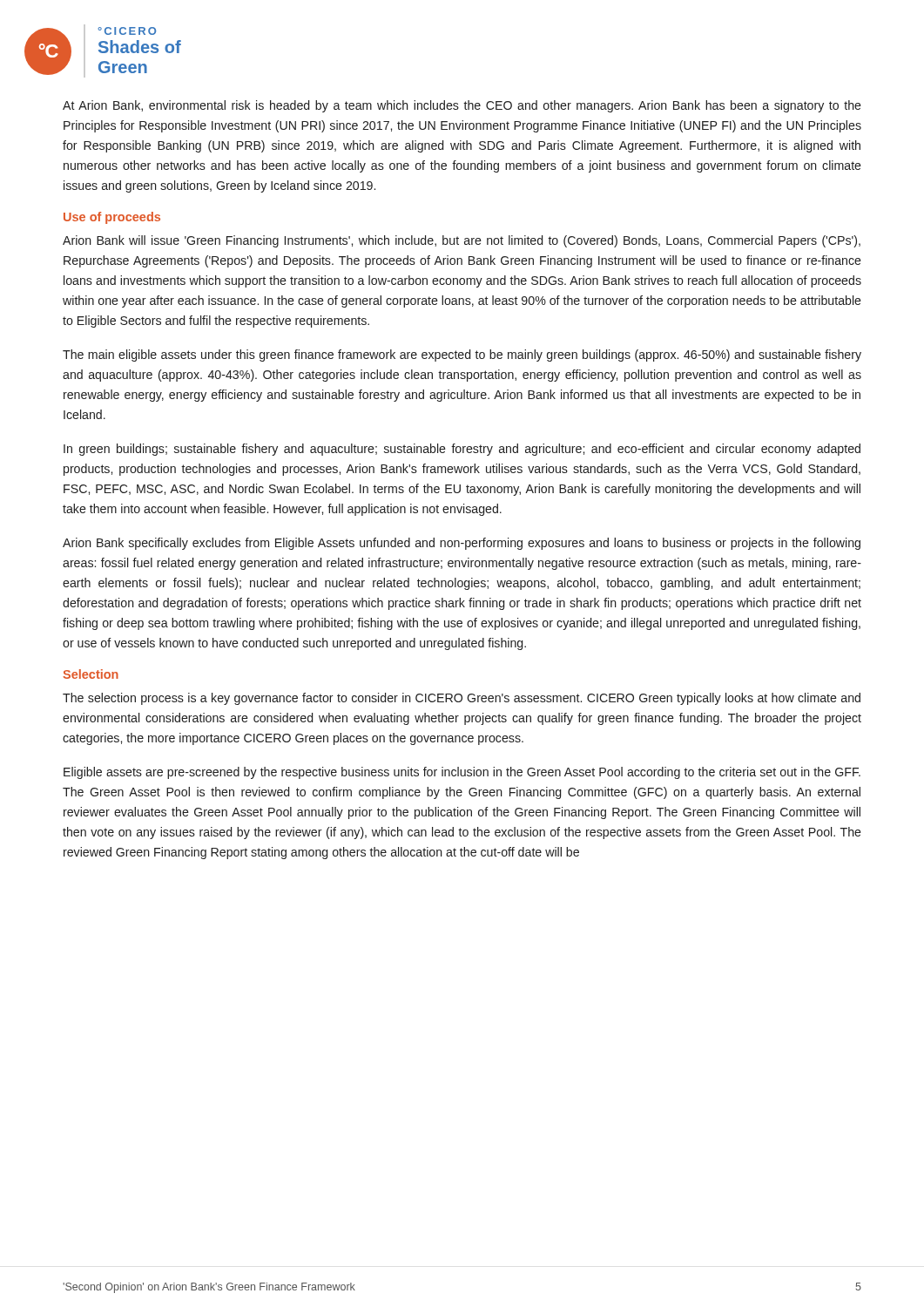
Task: Click on the text block that says "Eligible assets are pre-screened"
Action: [462, 812]
